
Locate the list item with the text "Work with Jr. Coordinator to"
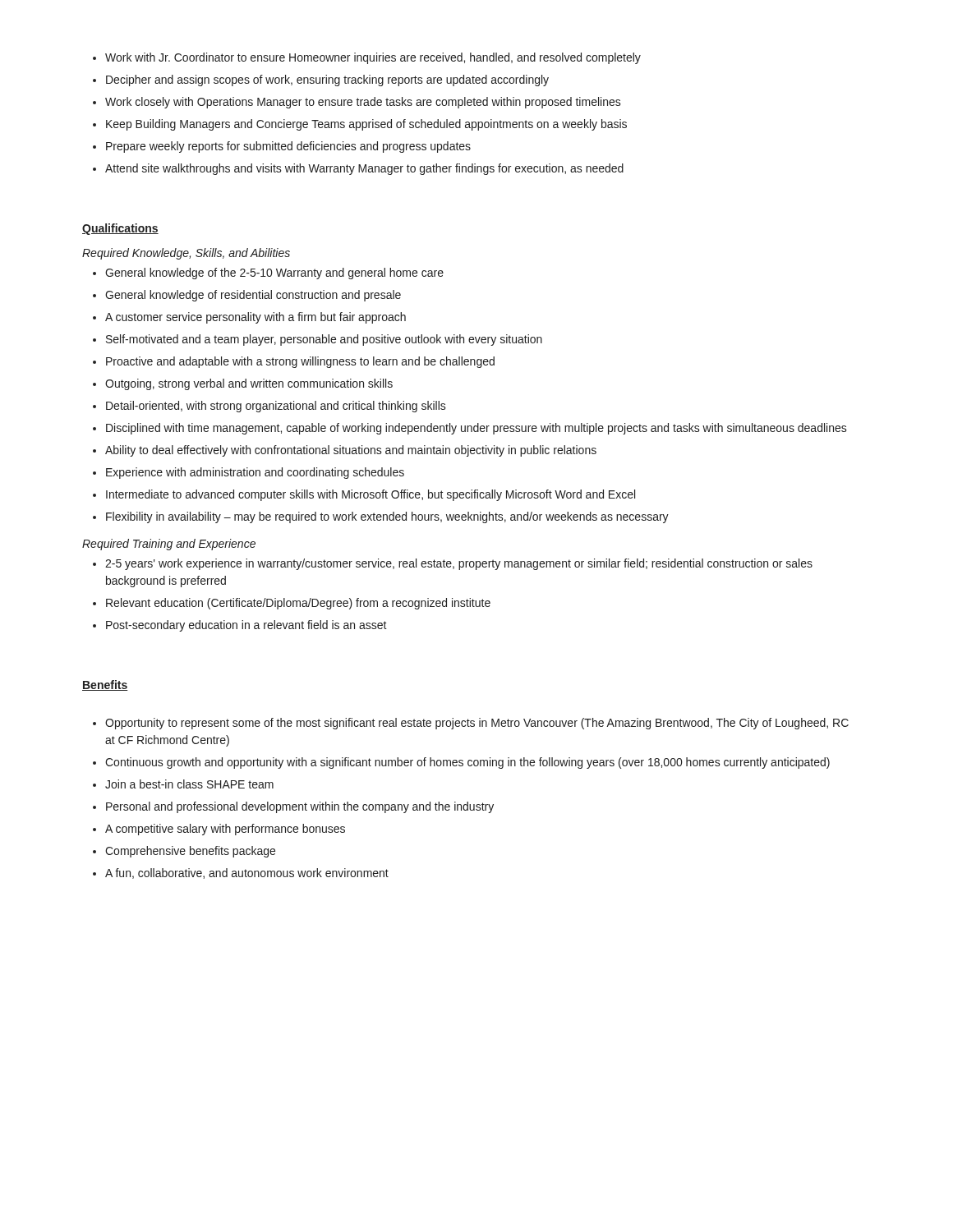[x=480, y=58]
